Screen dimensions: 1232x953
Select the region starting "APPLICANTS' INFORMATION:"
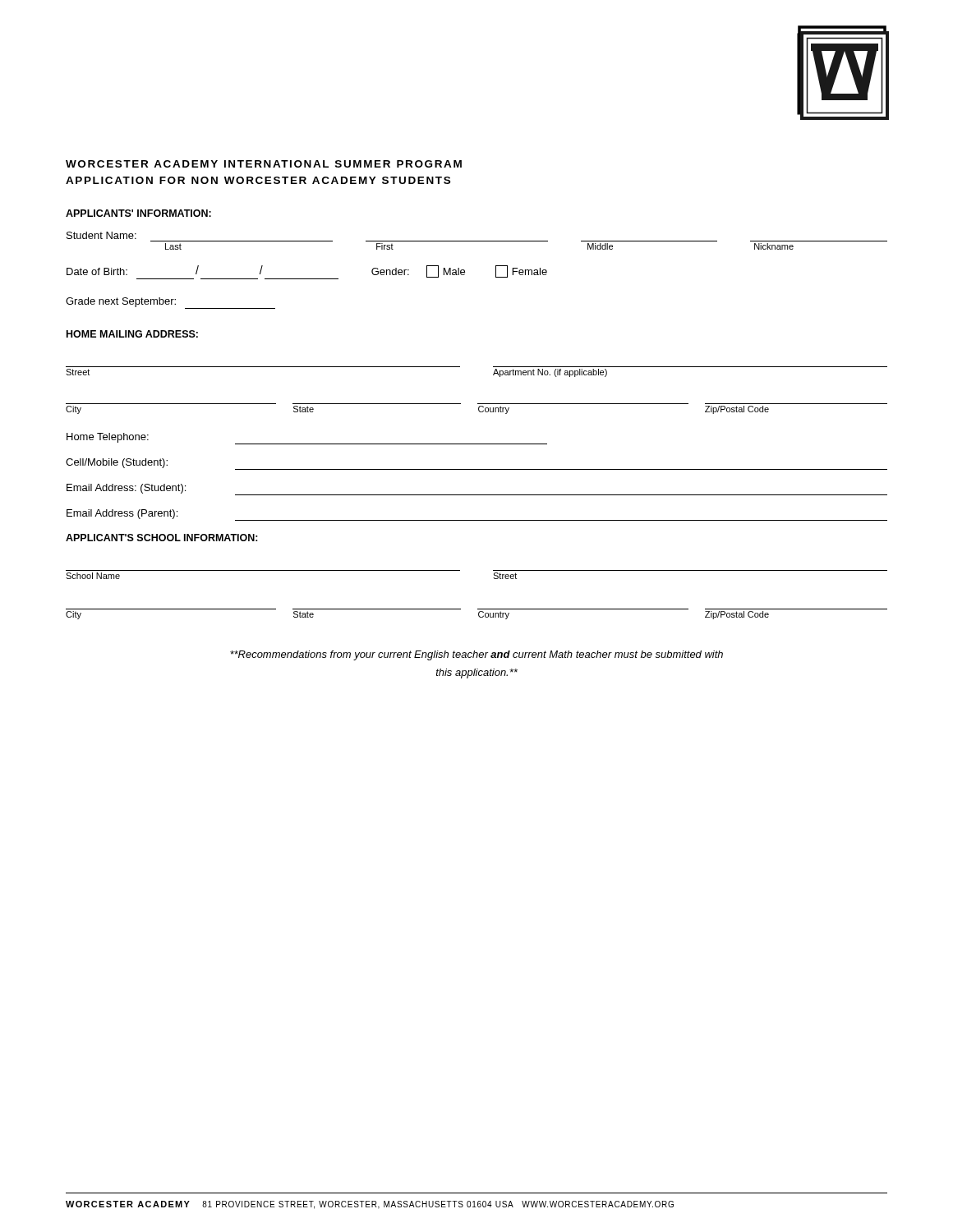coord(139,213)
